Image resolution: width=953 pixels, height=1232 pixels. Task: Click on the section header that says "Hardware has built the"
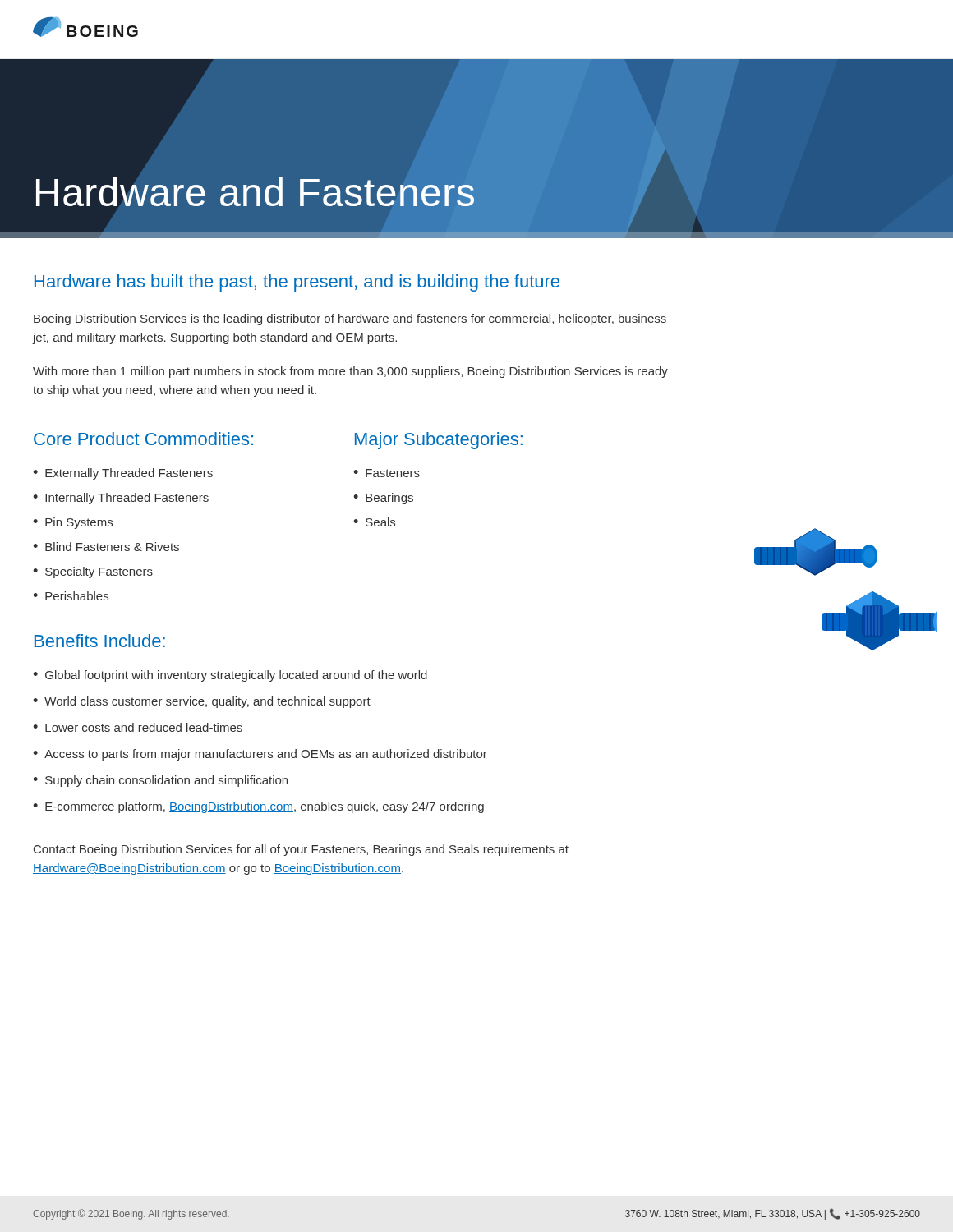click(403, 282)
